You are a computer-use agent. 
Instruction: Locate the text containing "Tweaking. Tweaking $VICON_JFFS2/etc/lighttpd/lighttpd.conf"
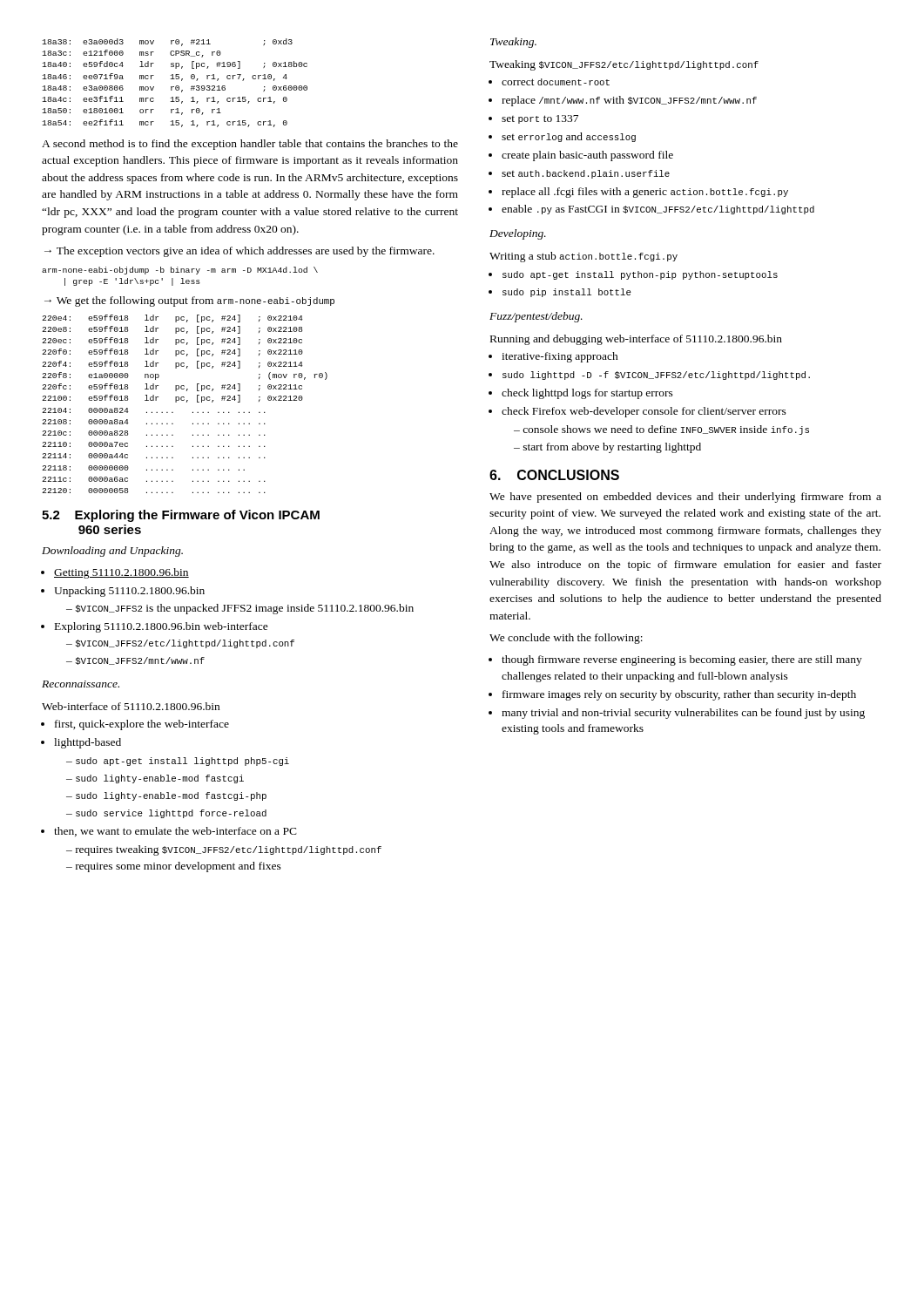tap(685, 53)
